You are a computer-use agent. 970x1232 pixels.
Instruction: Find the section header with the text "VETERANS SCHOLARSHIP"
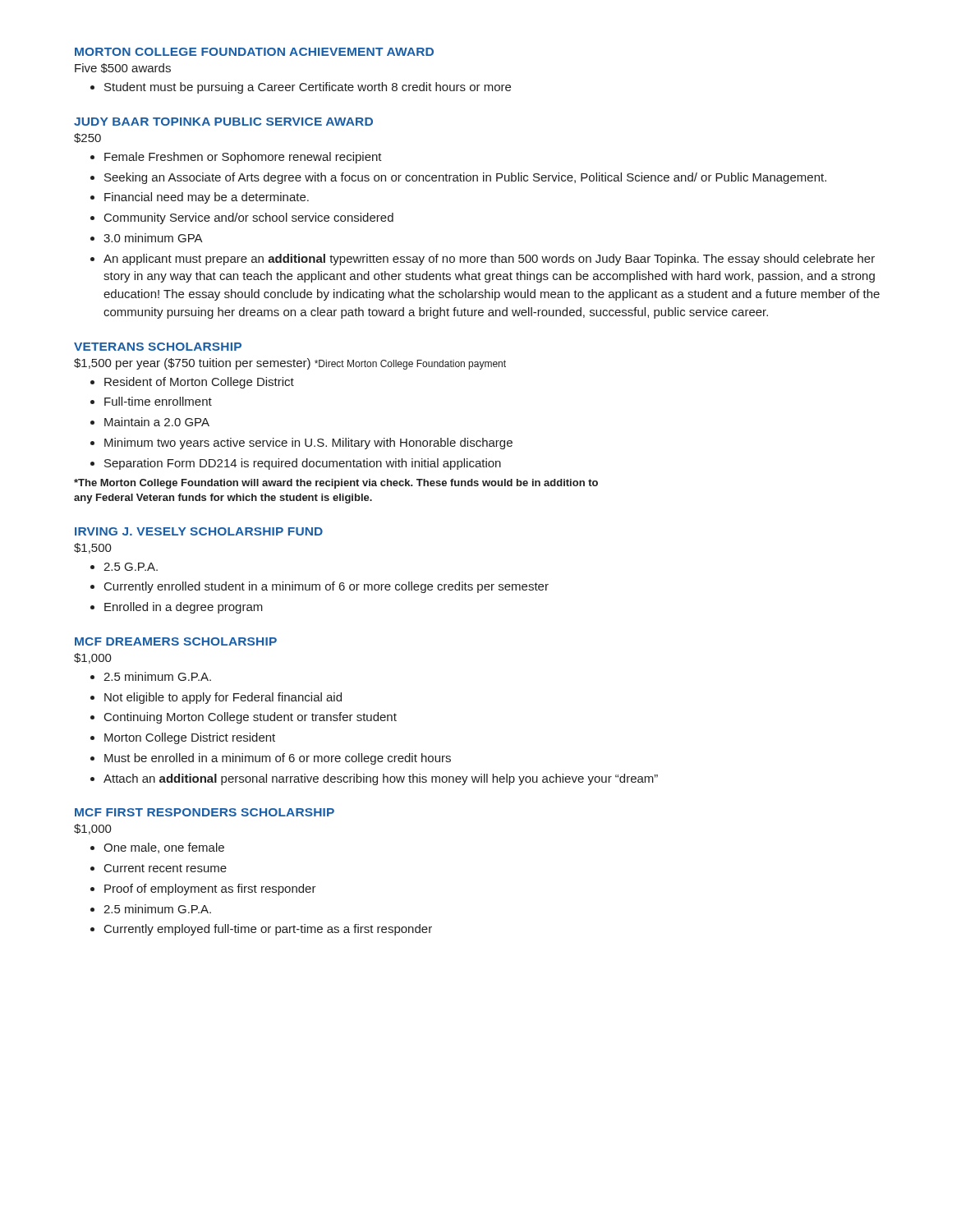tap(158, 346)
